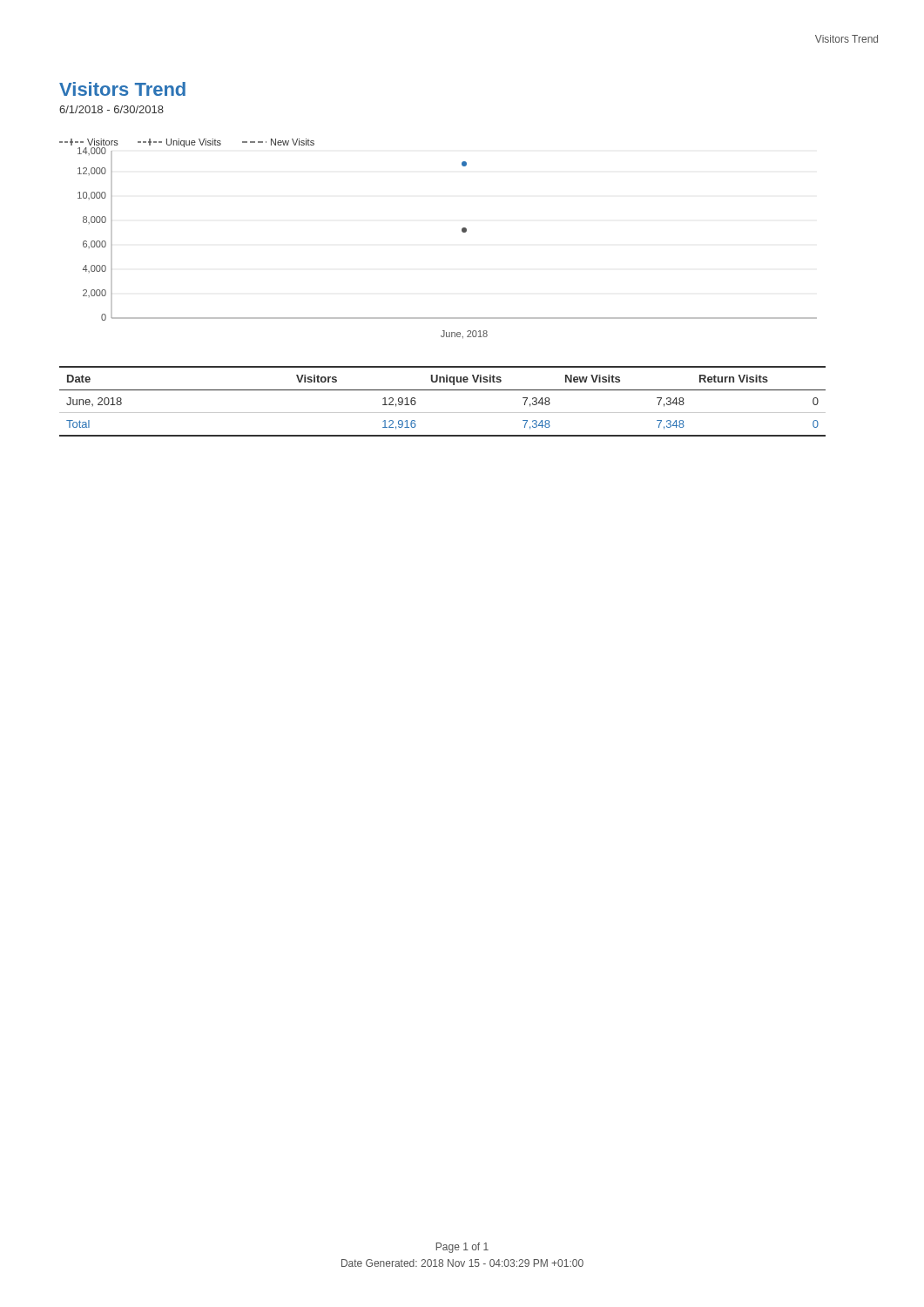Point to "Visitors Trend 6/1/2018 - 6/30/2018"

click(123, 97)
